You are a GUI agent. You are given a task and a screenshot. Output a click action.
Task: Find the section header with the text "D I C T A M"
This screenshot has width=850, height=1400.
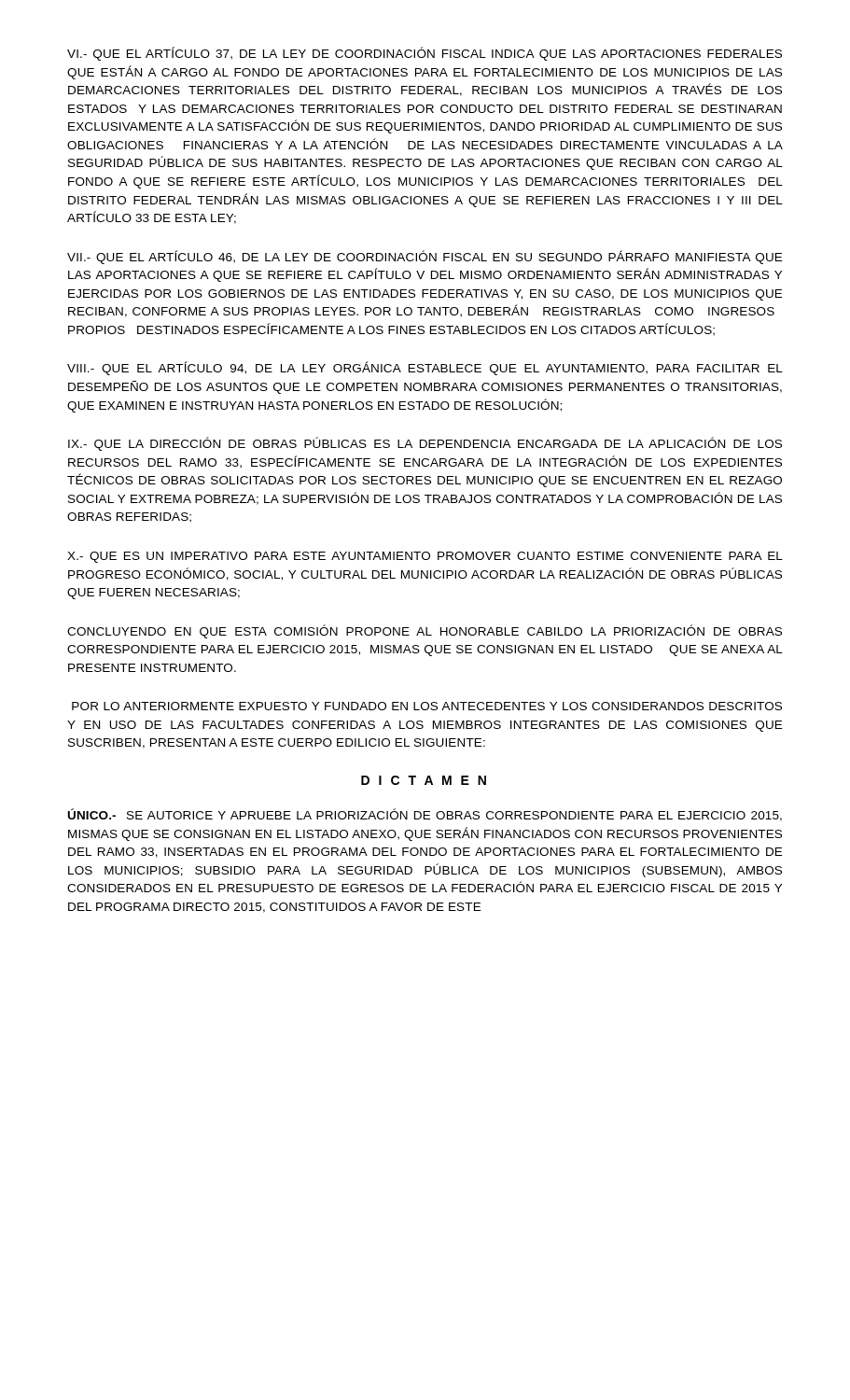point(425,780)
